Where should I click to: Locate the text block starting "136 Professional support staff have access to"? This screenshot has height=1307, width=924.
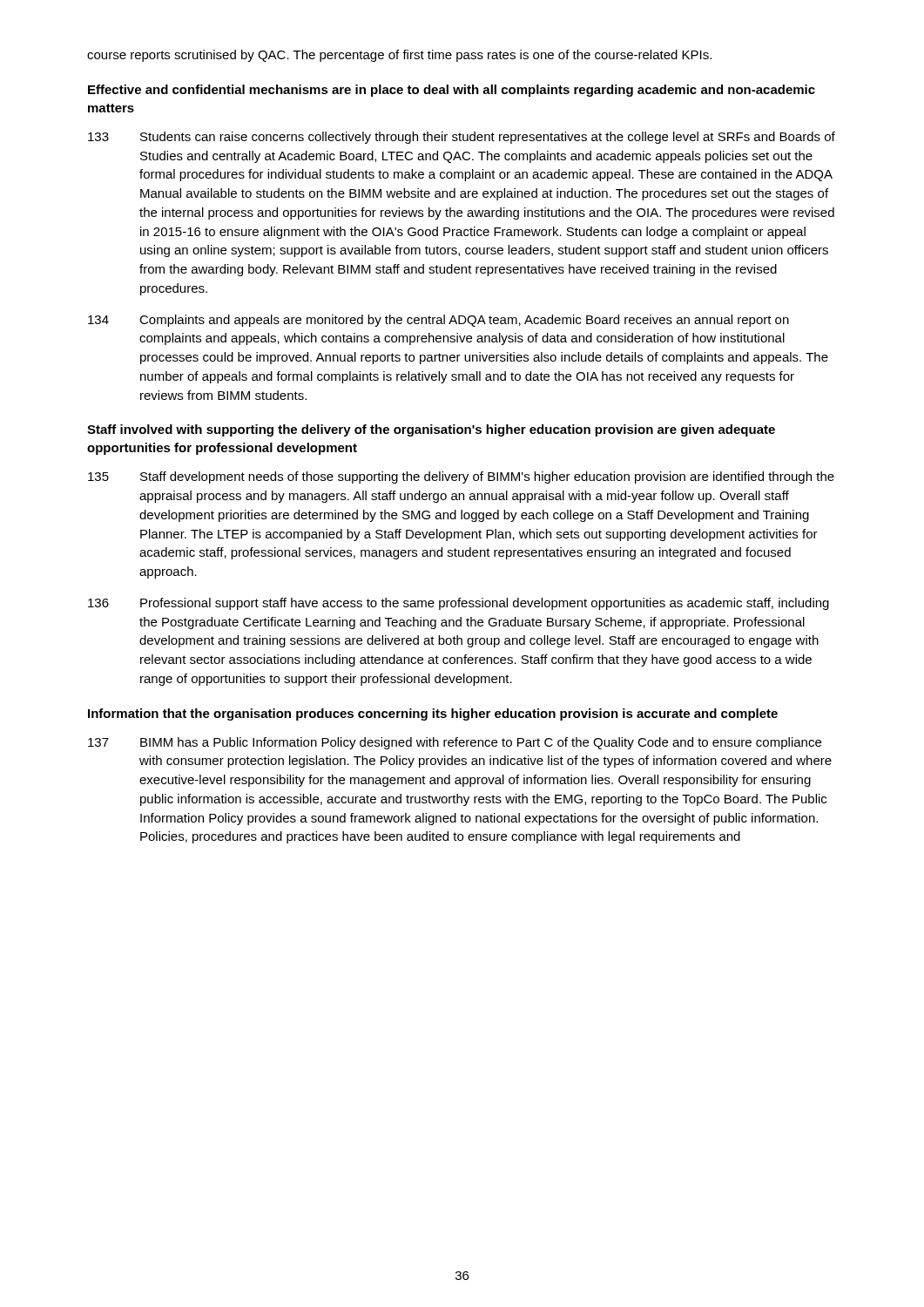tap(462, 640)
